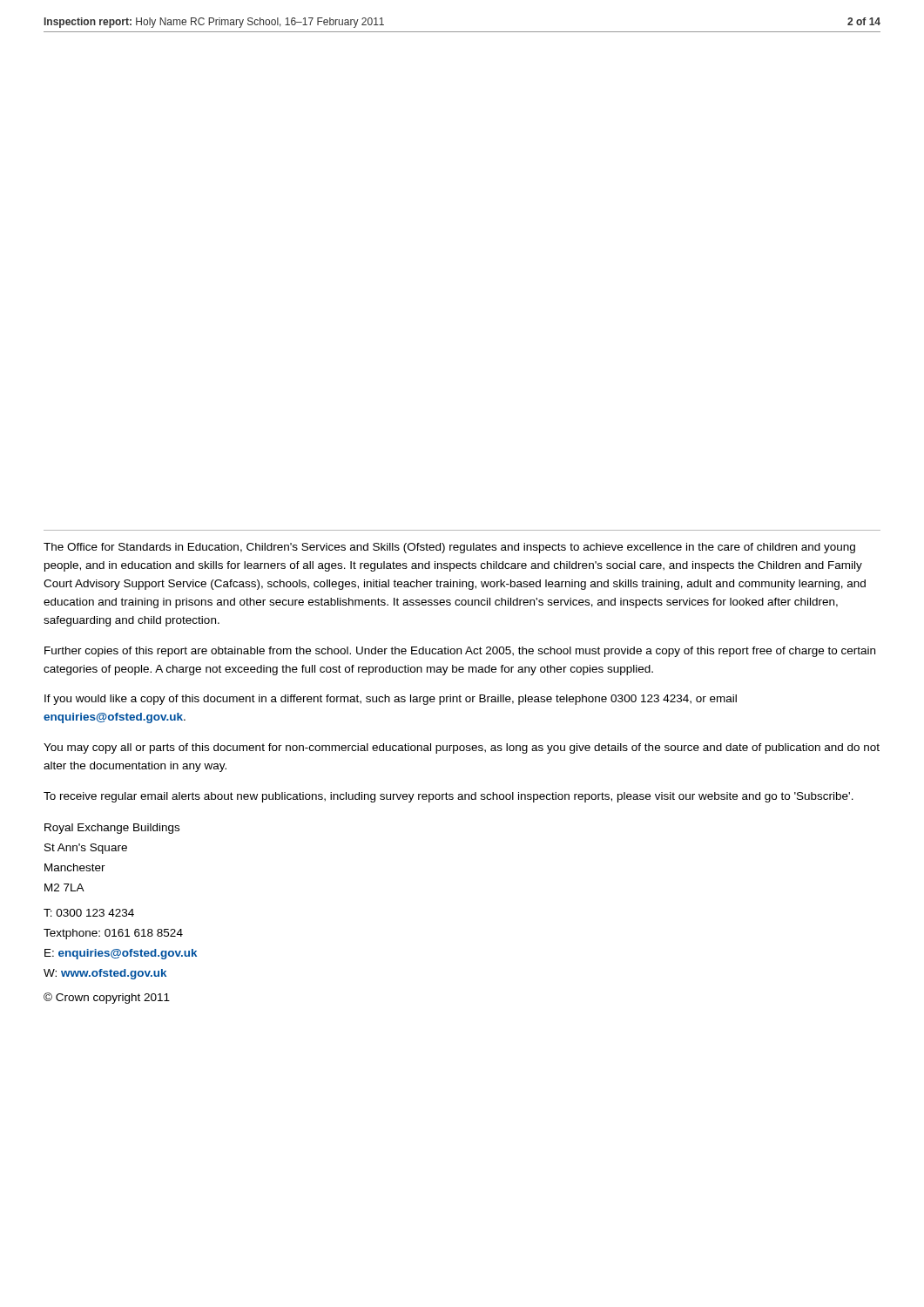Locate the passage starting "You may copy all or"
This screenshot has width=924, height=1307.
pyautogui.click(x=462, y=757)
